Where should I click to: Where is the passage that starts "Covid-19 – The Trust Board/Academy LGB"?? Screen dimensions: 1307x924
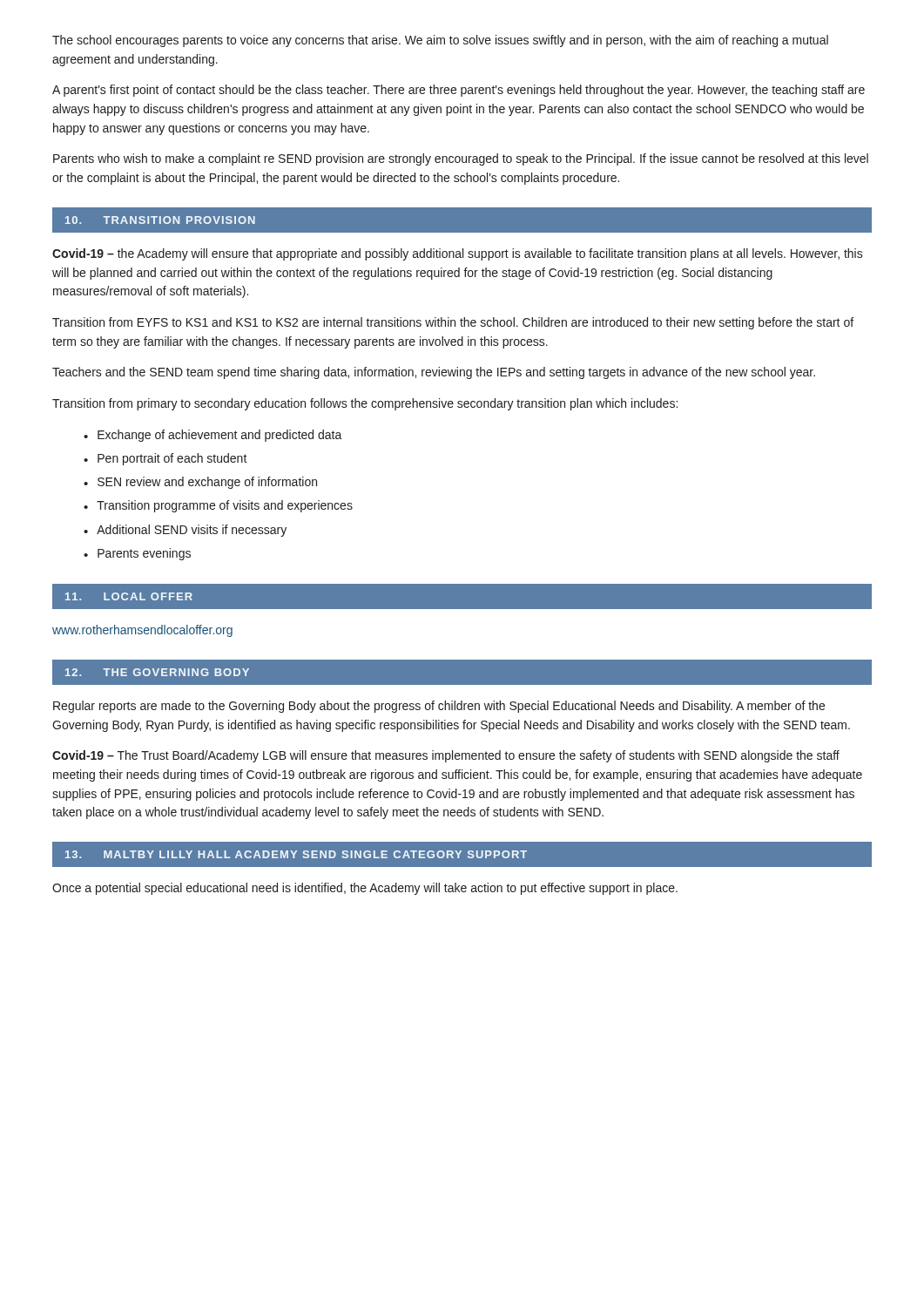click(457, 784)
